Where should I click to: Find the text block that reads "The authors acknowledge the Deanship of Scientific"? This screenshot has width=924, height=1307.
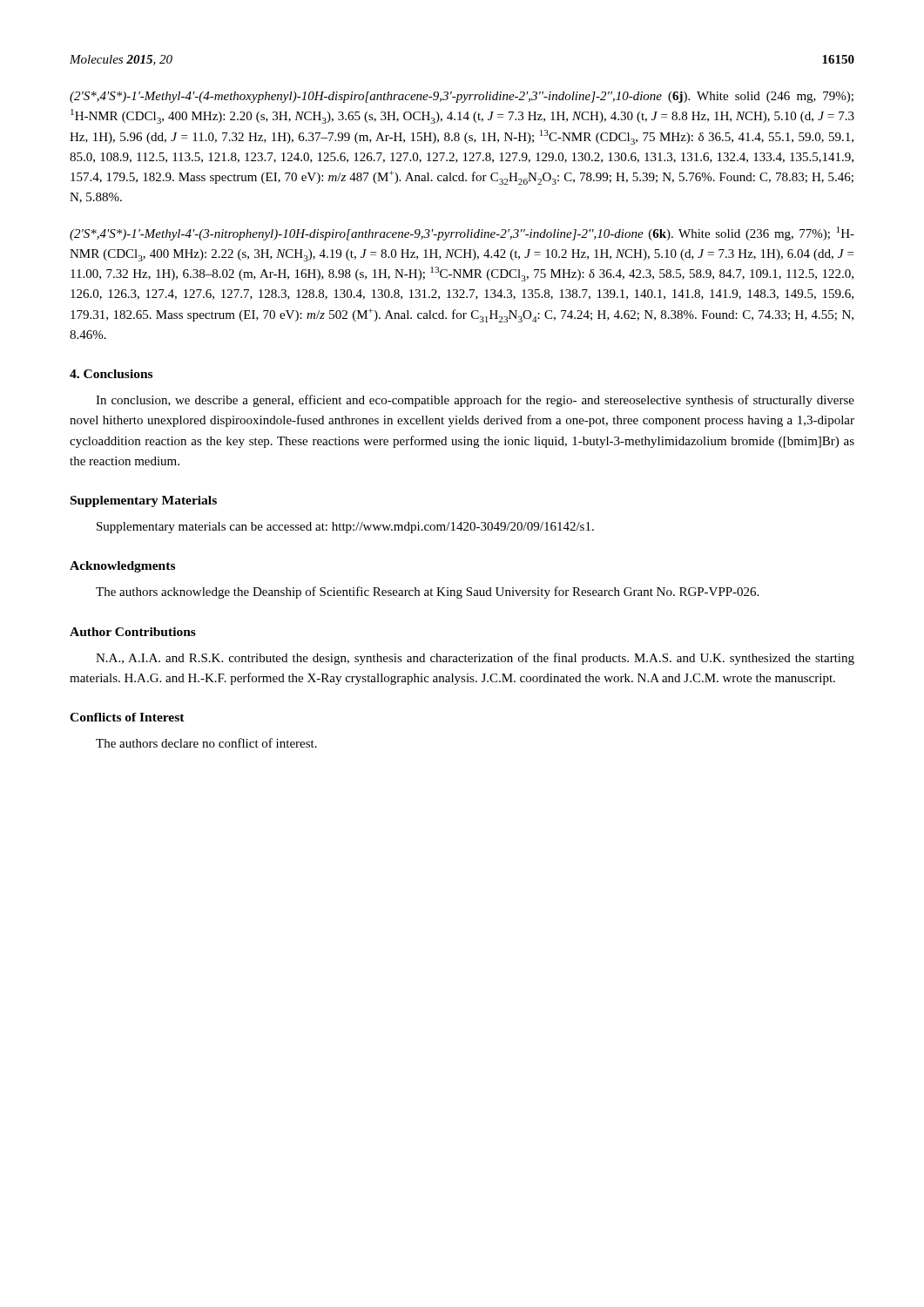(428, 592)
